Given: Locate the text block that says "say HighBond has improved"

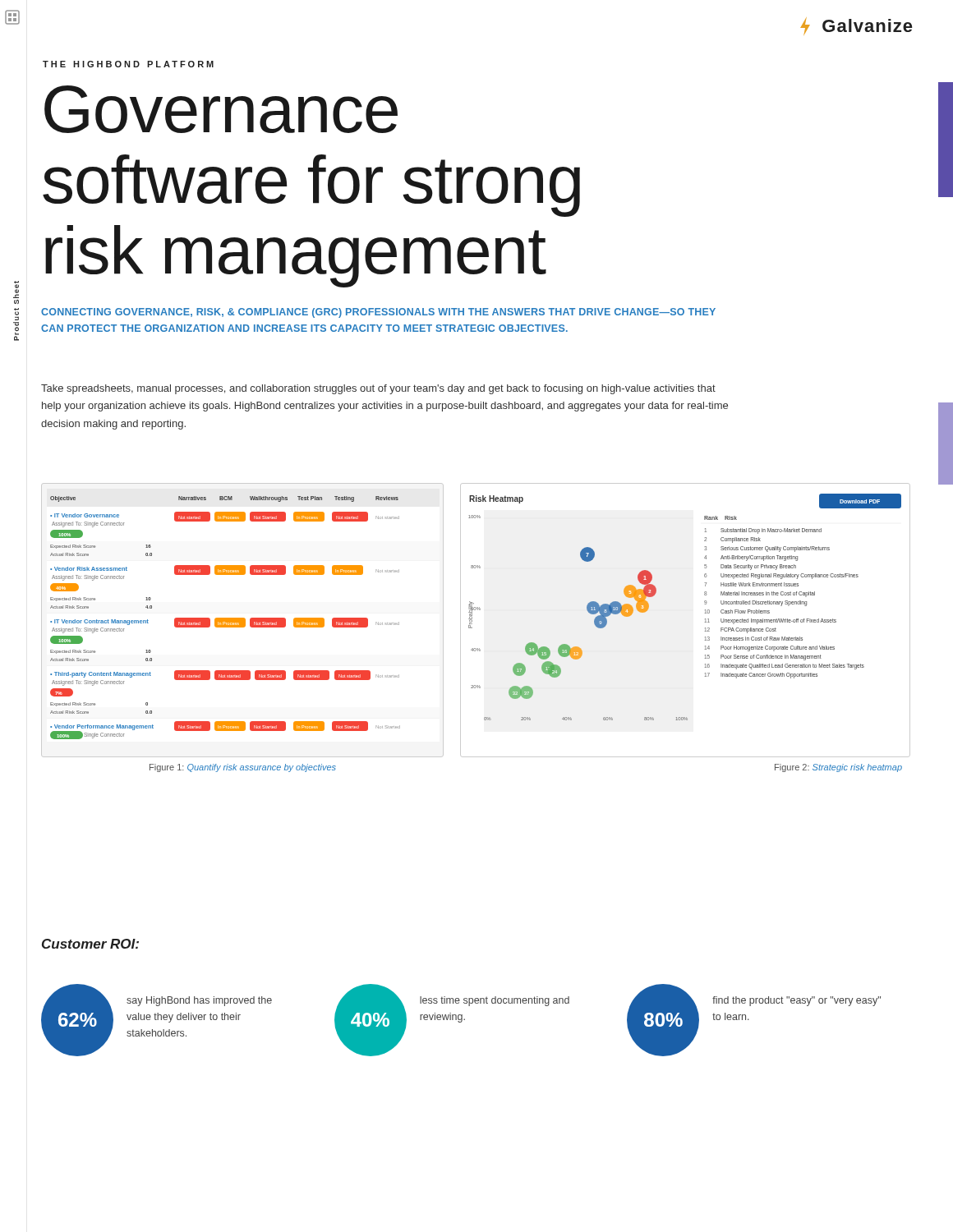Looking at the screenshot, I should (x=199, y=1017).
